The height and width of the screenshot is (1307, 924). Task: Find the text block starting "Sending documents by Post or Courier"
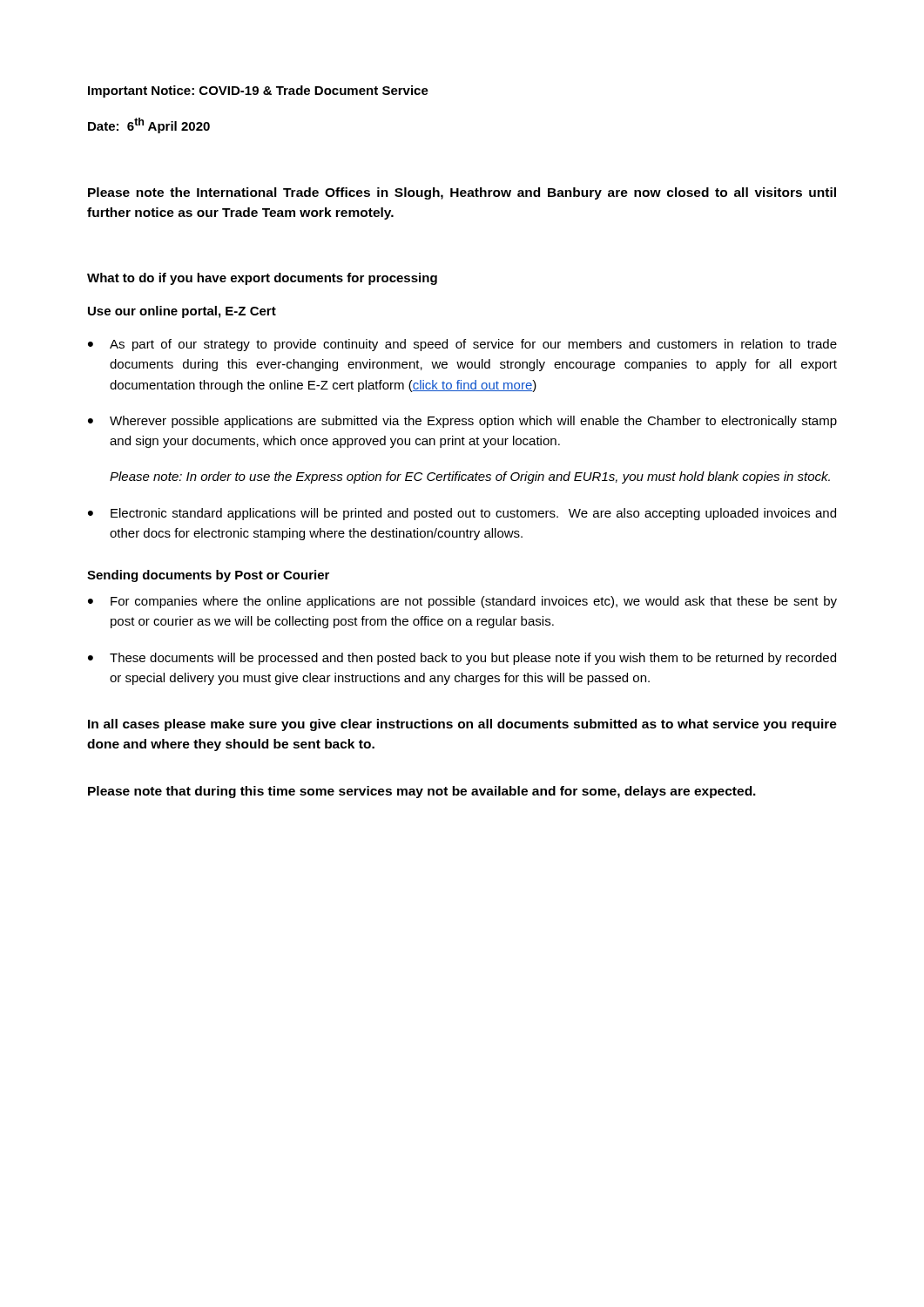(x=208, y=575)
